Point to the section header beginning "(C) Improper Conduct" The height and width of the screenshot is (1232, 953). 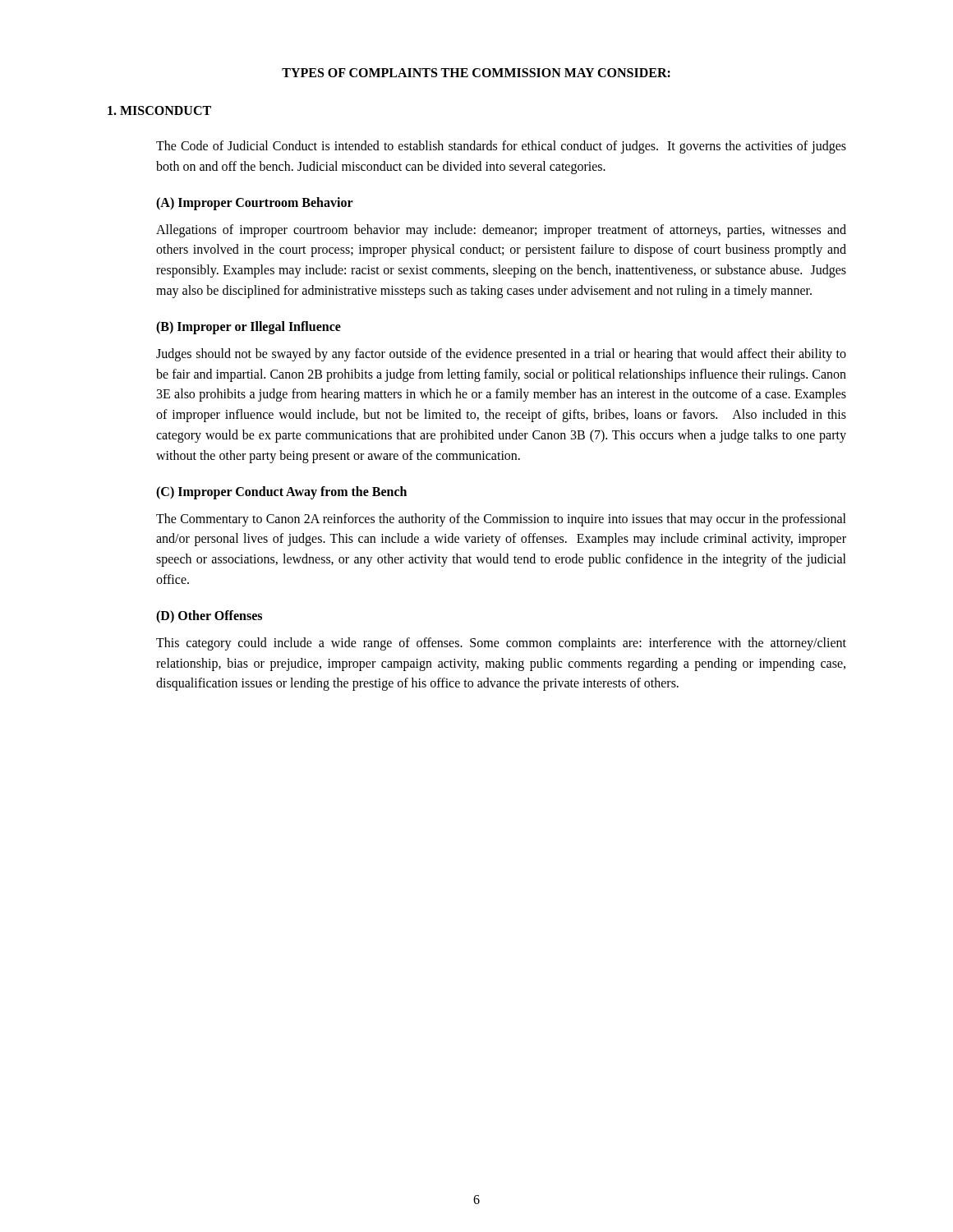coord(282,491)
